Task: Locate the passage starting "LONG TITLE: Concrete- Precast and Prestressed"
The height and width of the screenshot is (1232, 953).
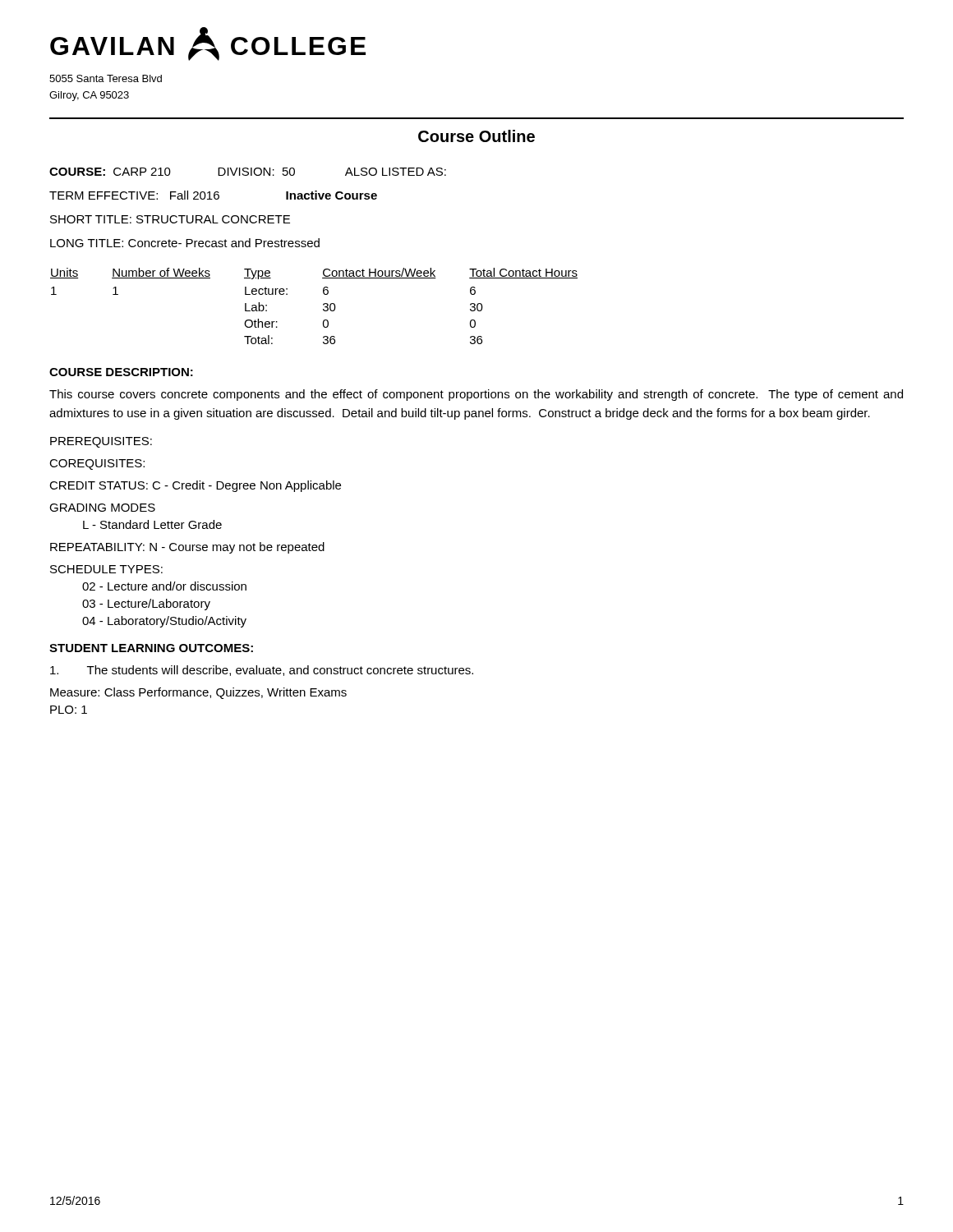Action: click(185, 243)
